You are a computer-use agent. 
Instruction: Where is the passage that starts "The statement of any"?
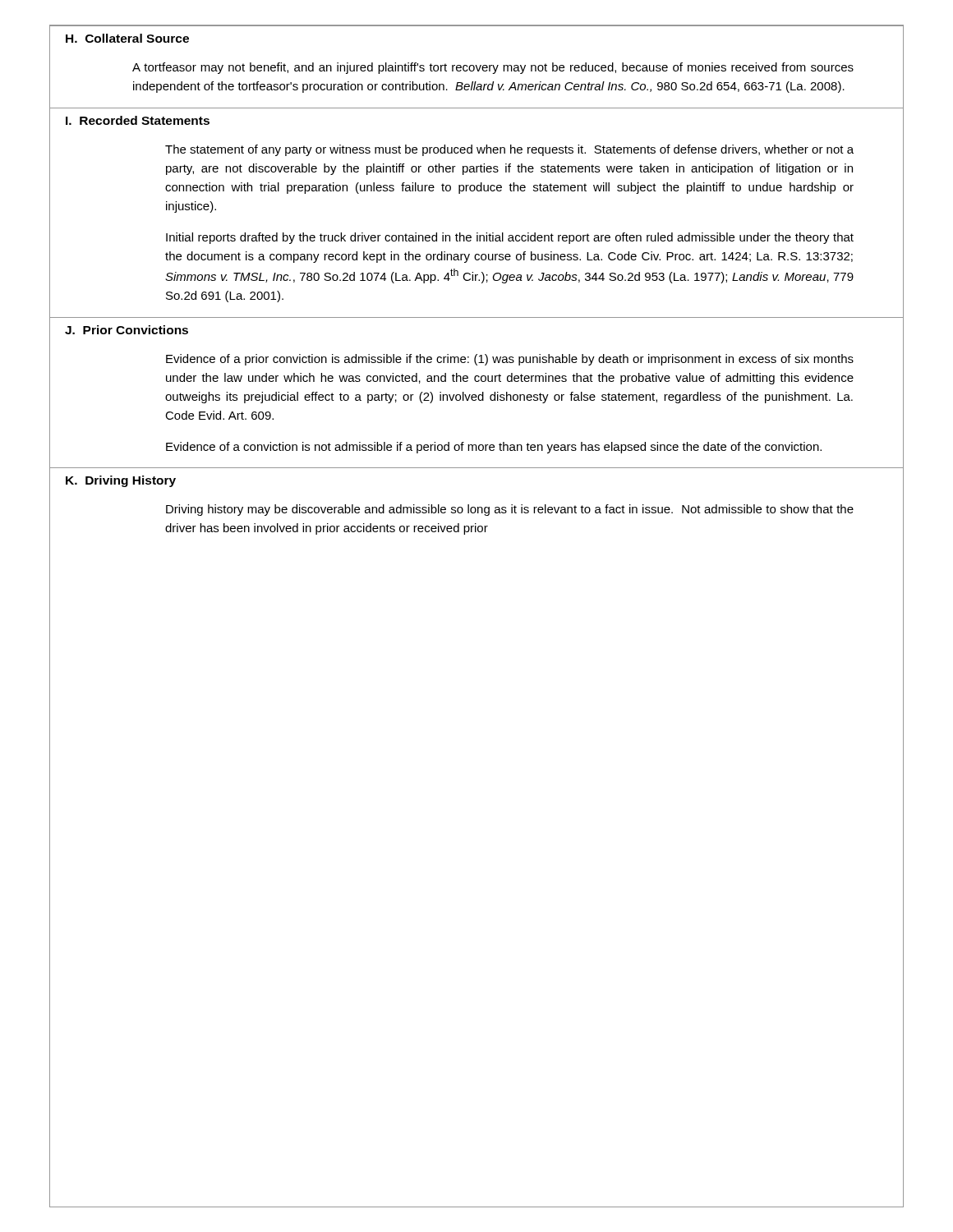pos(509,150)
